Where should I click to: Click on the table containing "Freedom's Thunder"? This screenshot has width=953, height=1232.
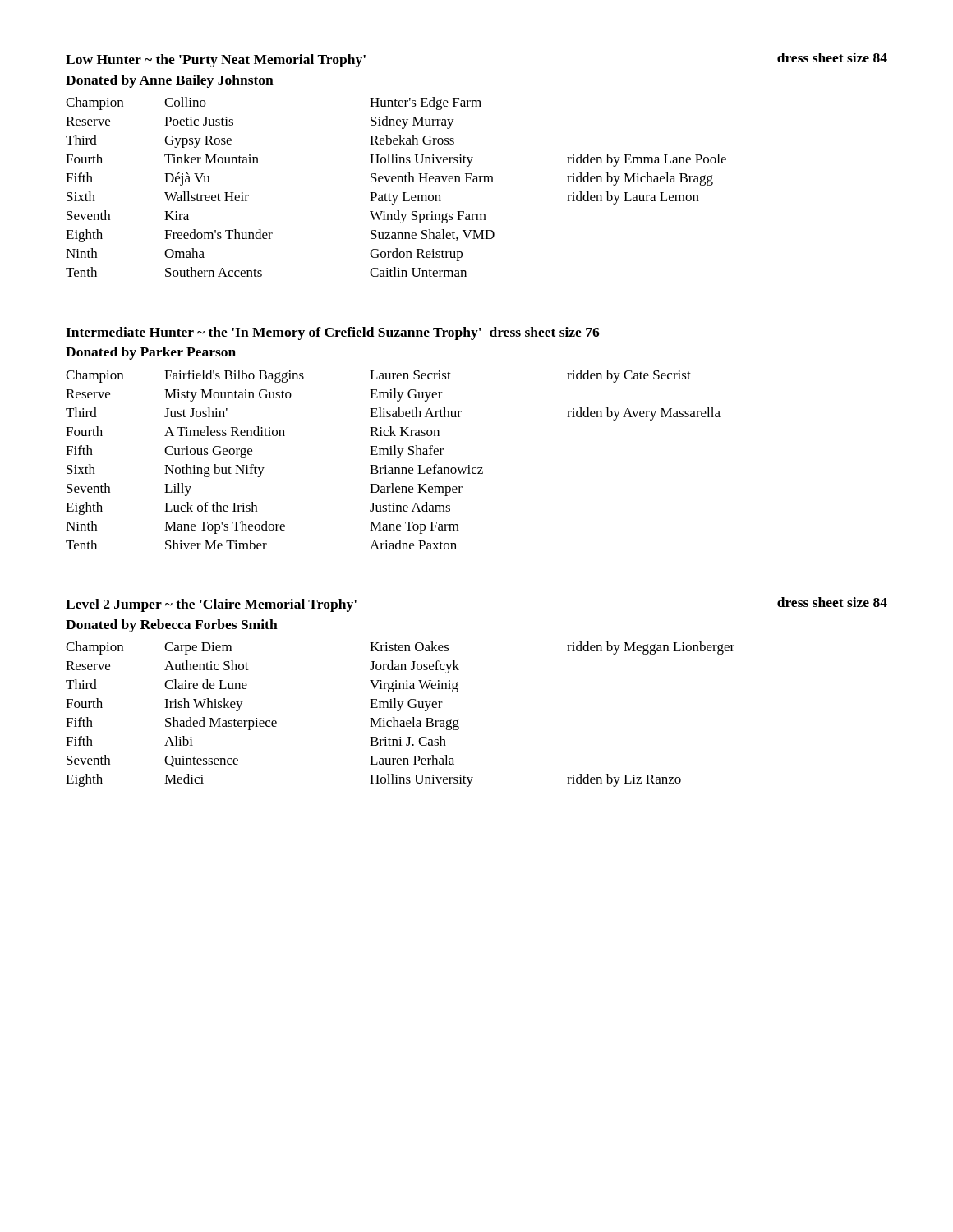click(x=476, y=188)
